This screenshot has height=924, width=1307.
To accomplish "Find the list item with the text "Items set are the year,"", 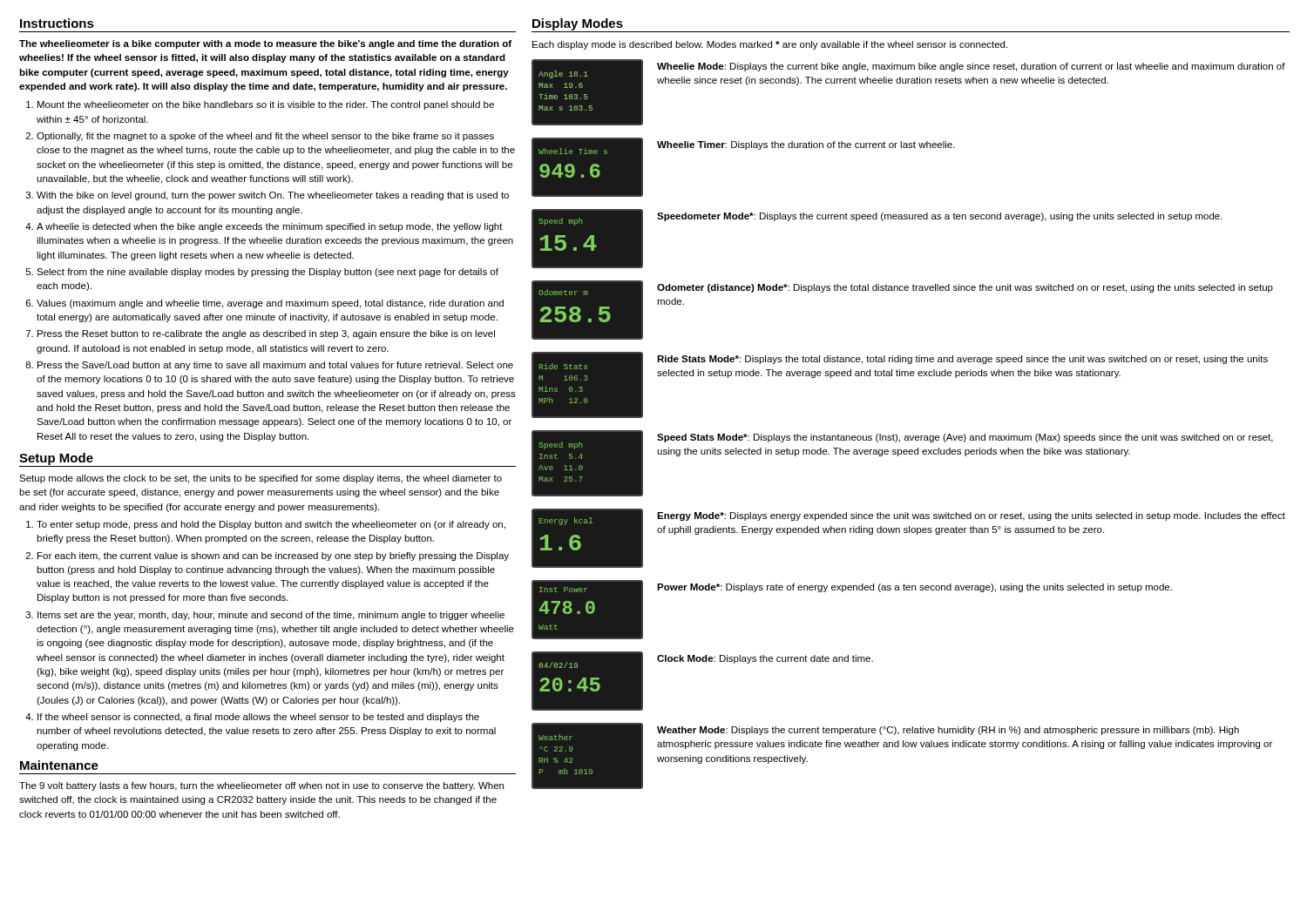I will tap(275, 657).
